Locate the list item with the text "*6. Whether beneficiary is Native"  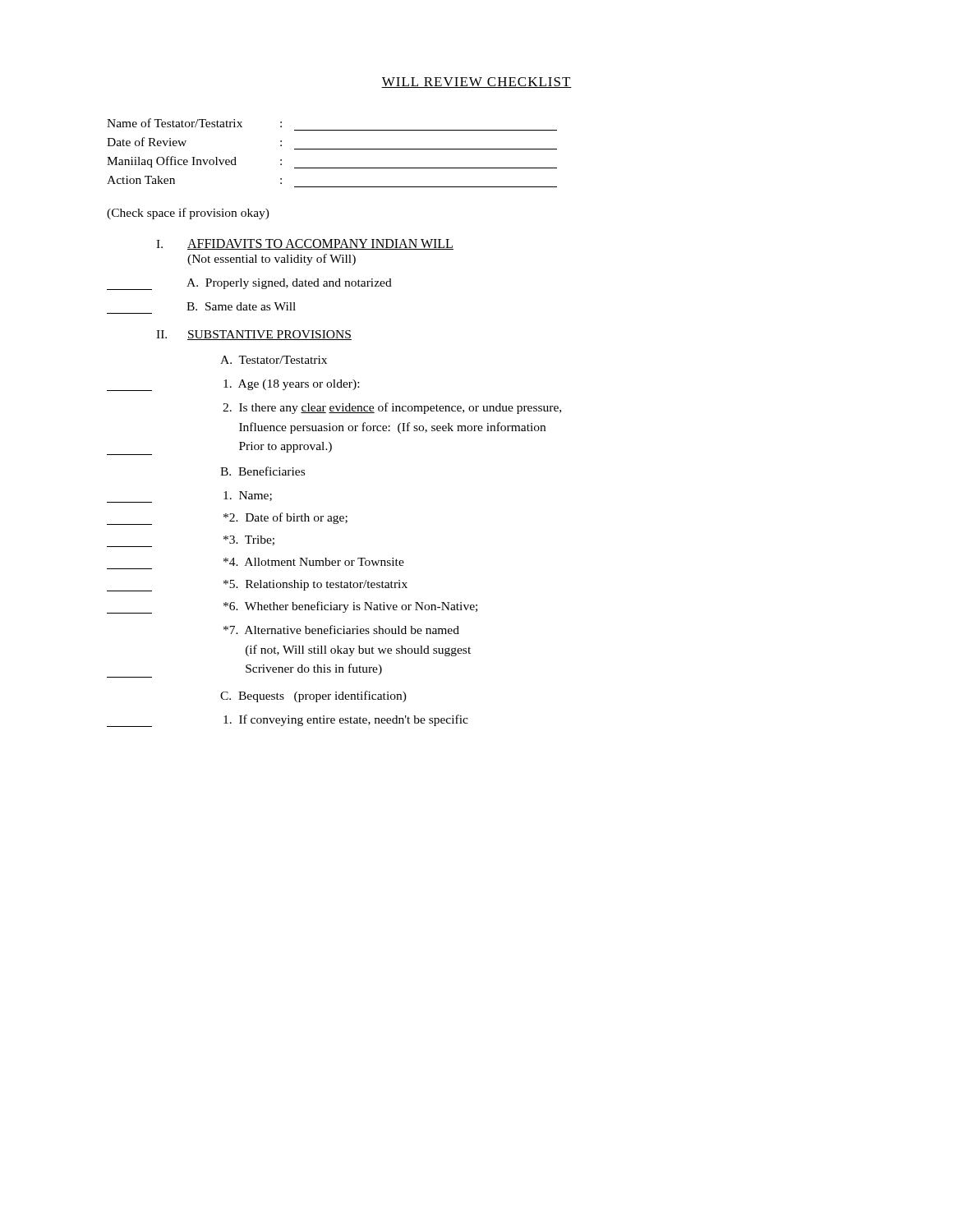[476, 606]
